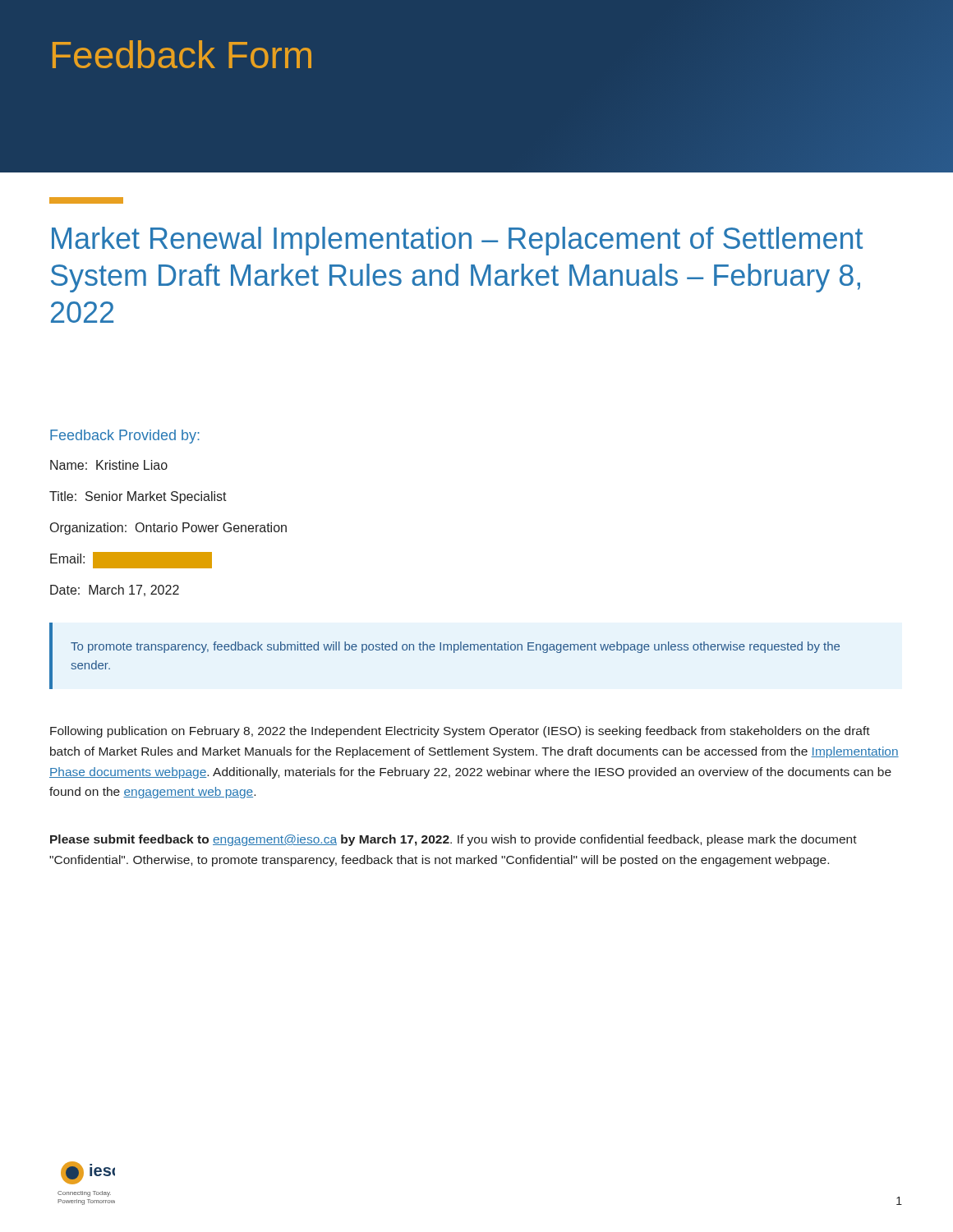The height and width of the screenshot is (1232, 953).
Task: Locate the text block that says "Following publication on February 8,"
Action: coord(474,761)
